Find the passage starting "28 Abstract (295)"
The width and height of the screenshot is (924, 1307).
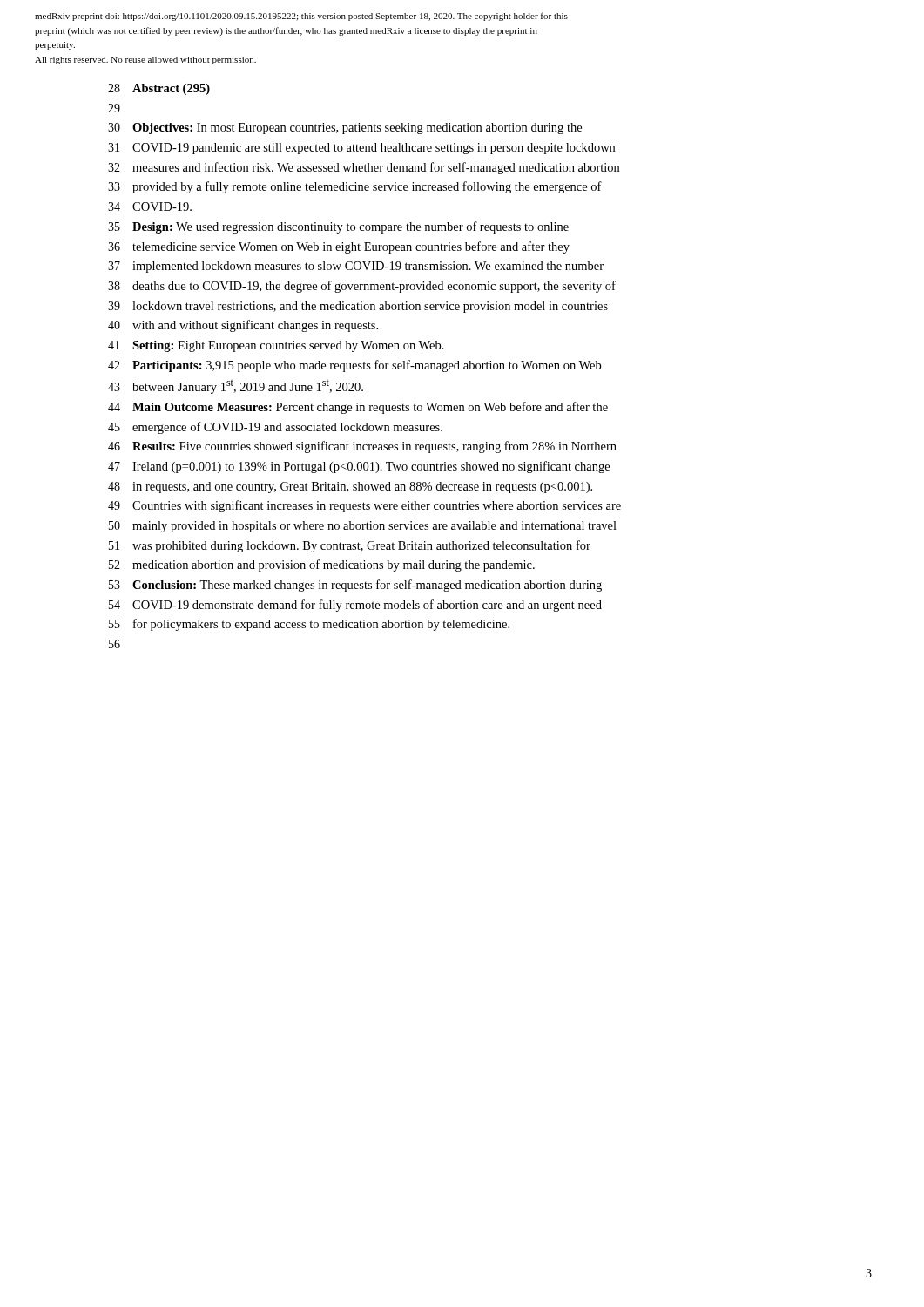pyautogui.click(x=148, y=88)
